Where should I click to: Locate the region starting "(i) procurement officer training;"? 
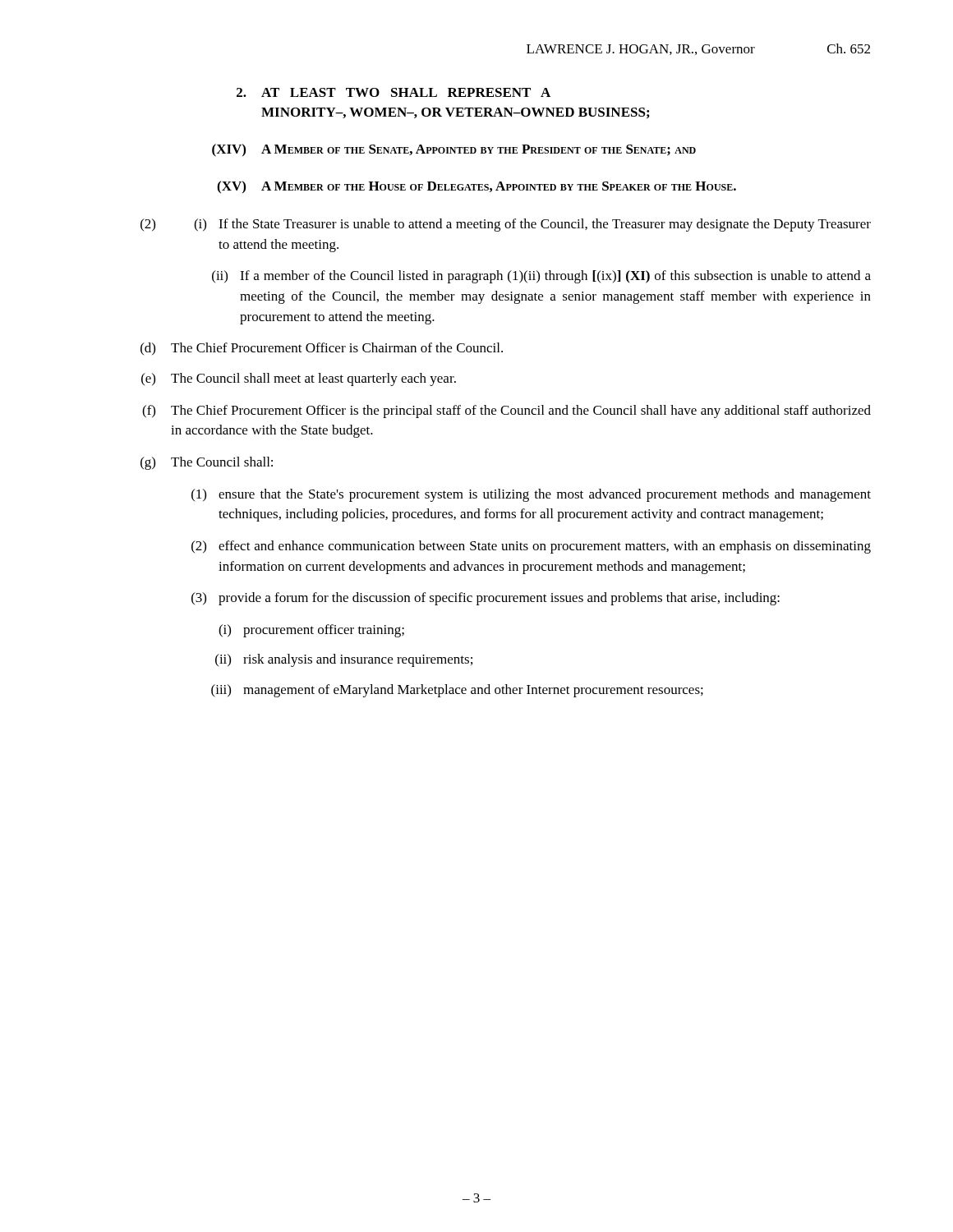[x=311, y=631]
